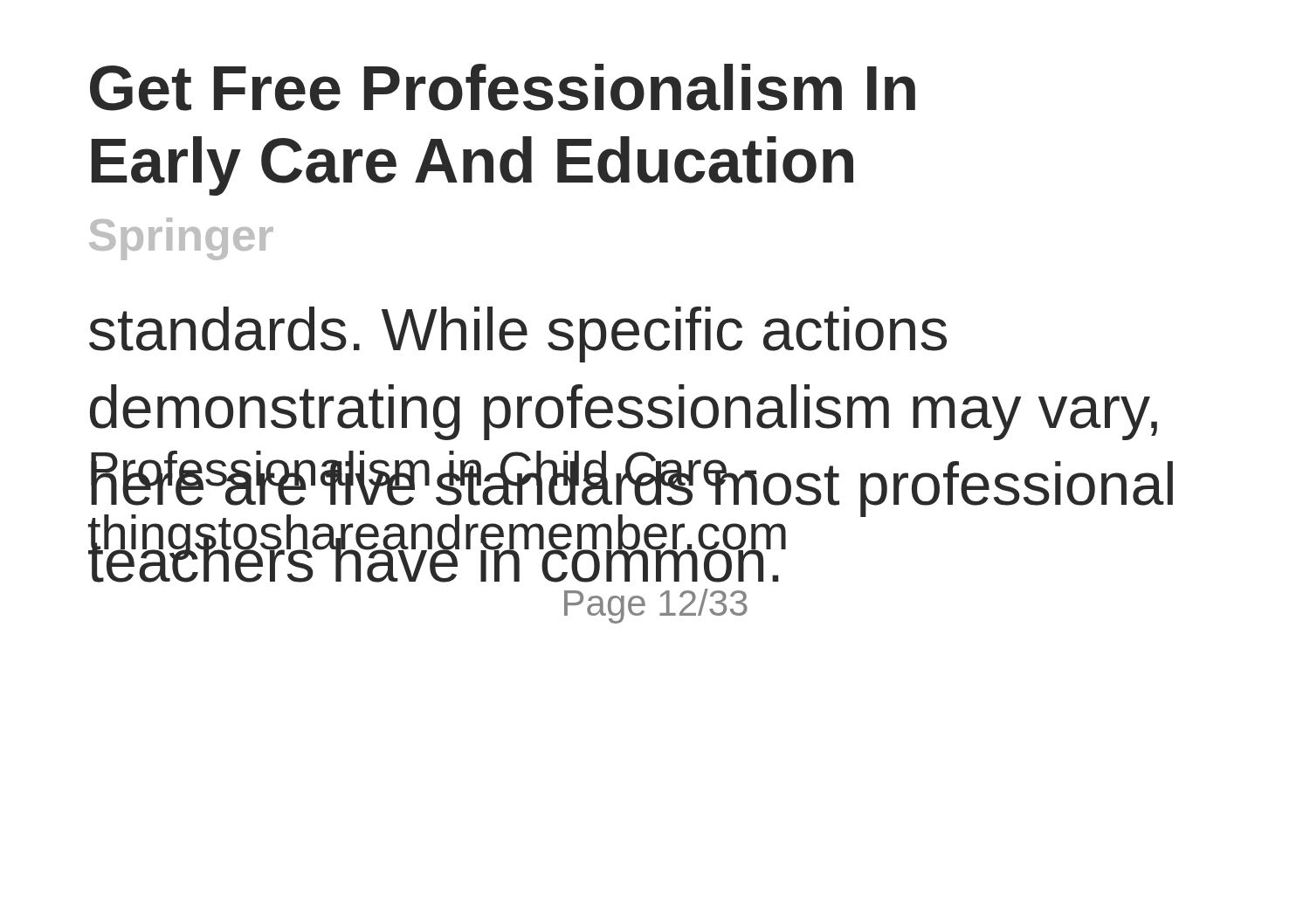This screenshot has height=924, width=1310.
Task: Point to the element starting "Springerstandards. While specific actions demonstrating"
Action: tap(655, 403)
